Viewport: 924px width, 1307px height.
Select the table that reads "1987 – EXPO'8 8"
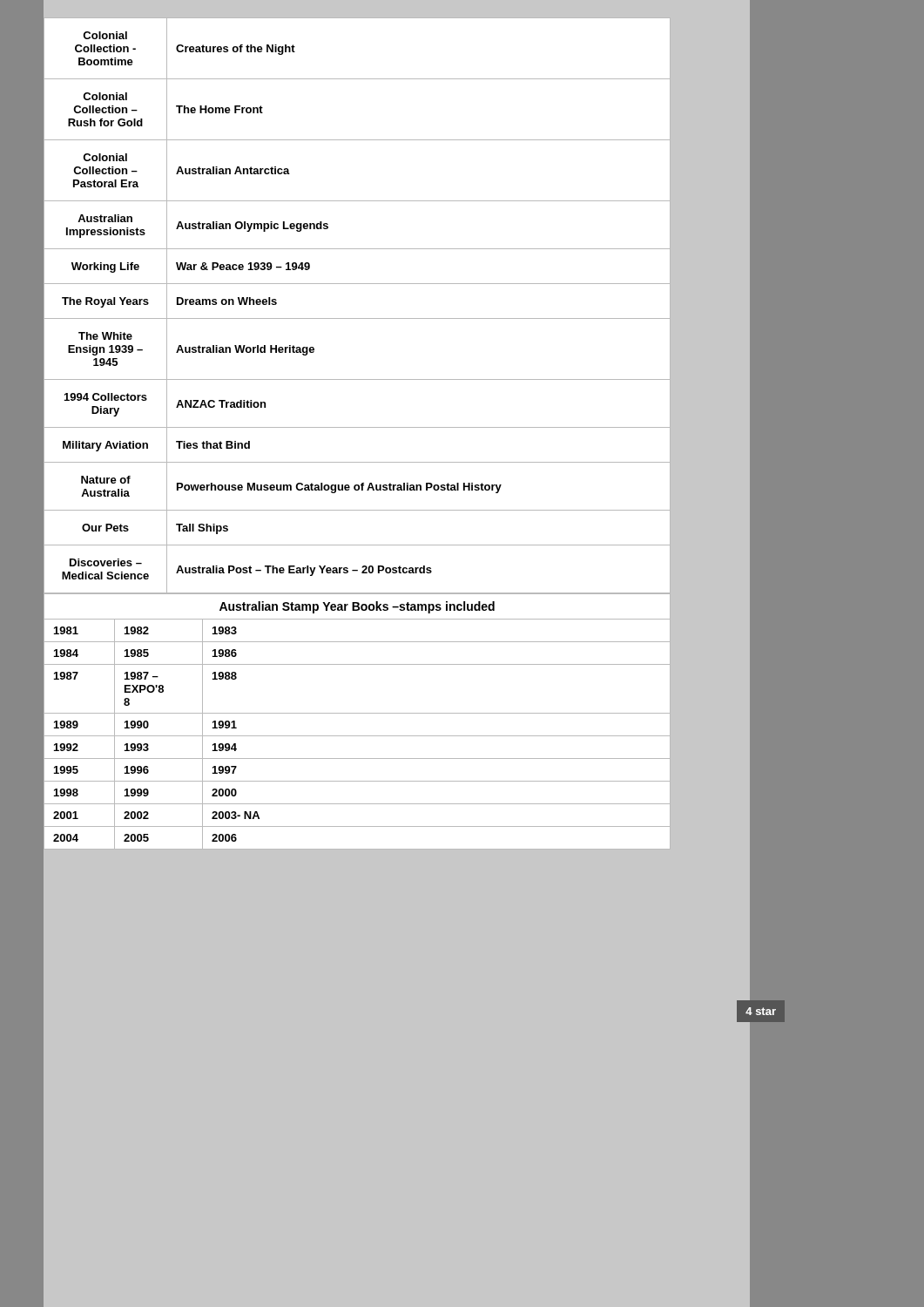point(357,721)
